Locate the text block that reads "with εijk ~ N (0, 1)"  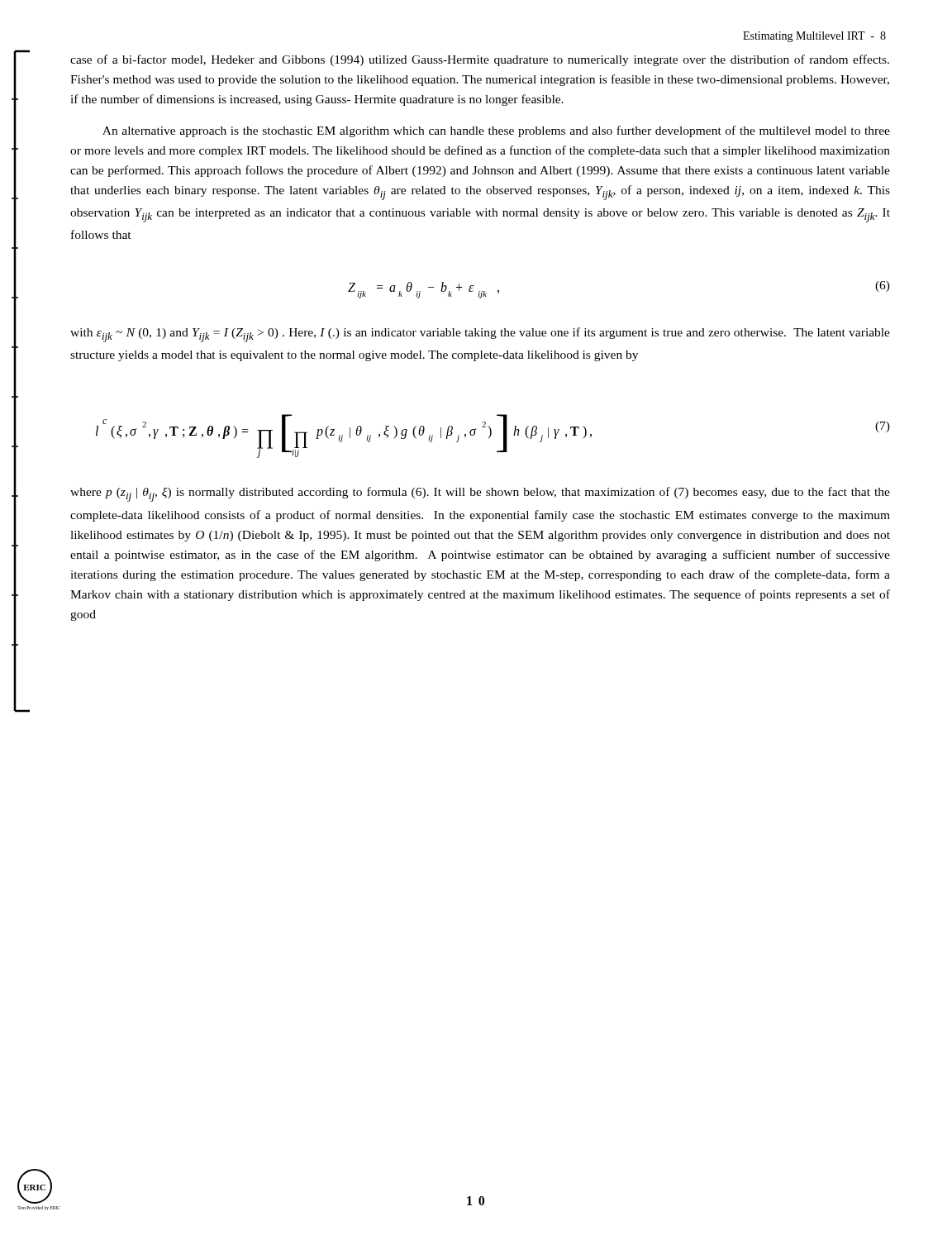pyautogui.click(x=480, y=343)
